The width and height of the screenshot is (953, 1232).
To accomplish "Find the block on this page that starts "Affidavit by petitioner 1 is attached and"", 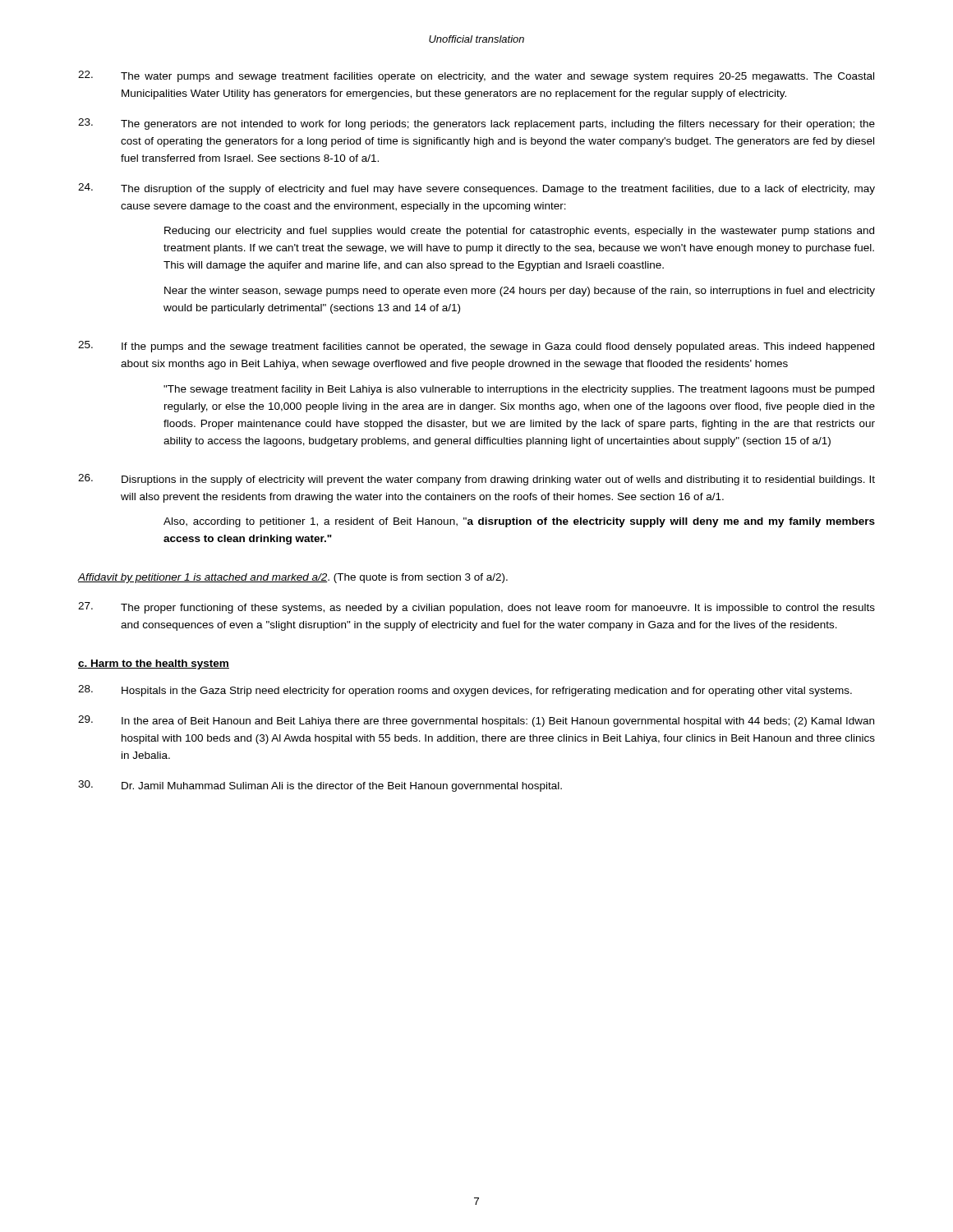I will 293,577.
